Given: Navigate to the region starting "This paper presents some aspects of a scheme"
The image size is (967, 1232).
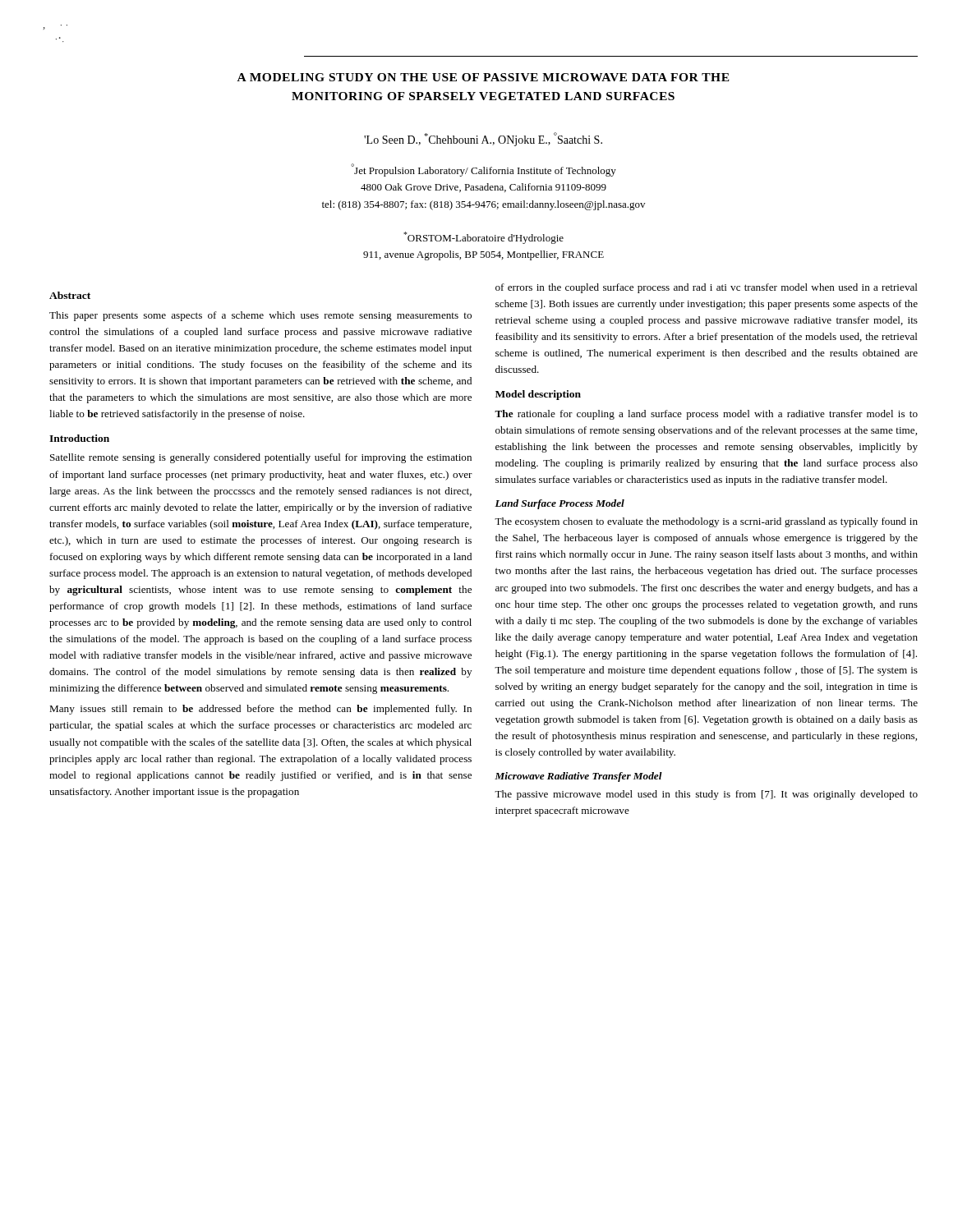Looking at the screenshot, I should [x=261, y=364].
